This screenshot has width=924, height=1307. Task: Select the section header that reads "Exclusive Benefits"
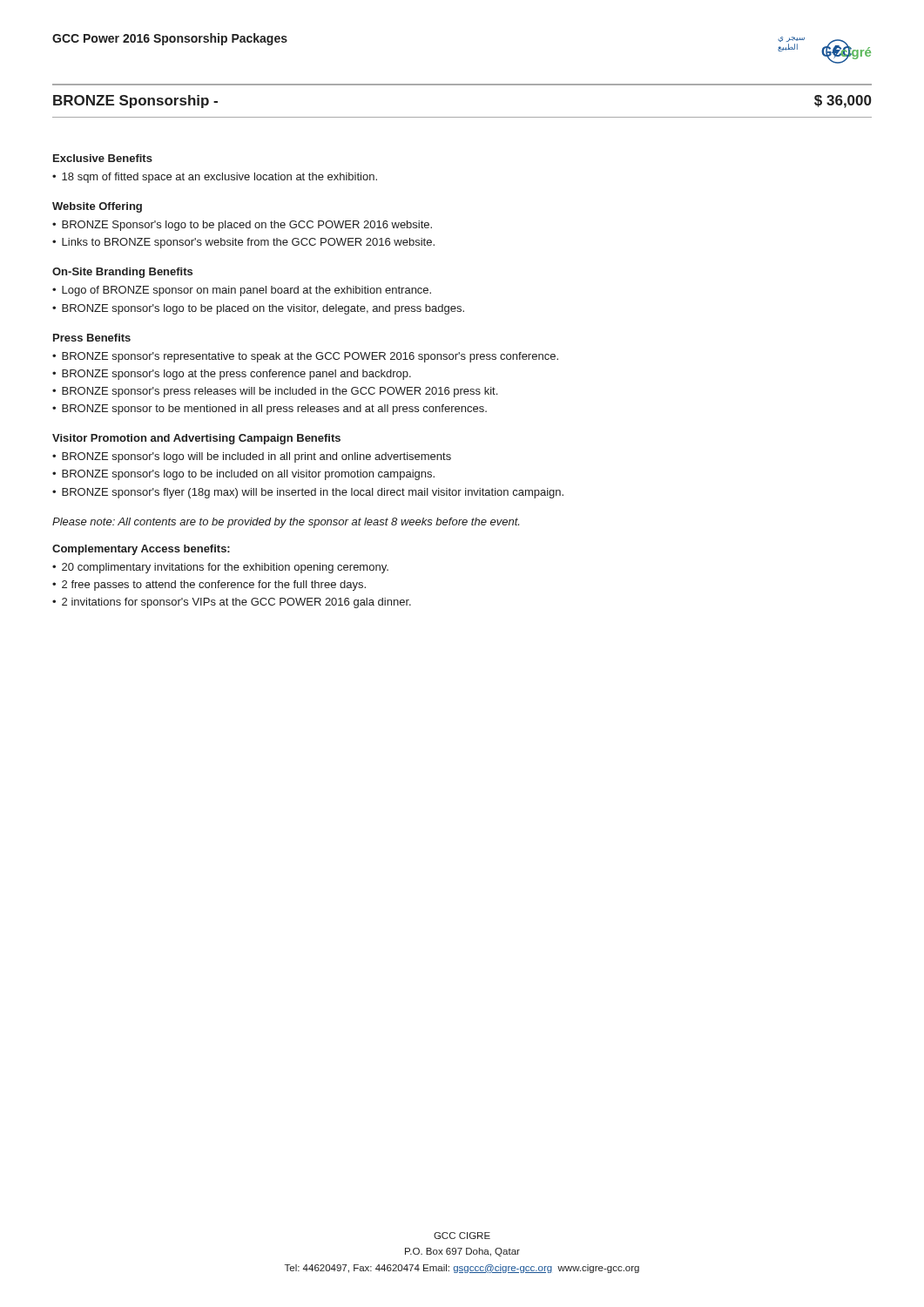(102, 158)
